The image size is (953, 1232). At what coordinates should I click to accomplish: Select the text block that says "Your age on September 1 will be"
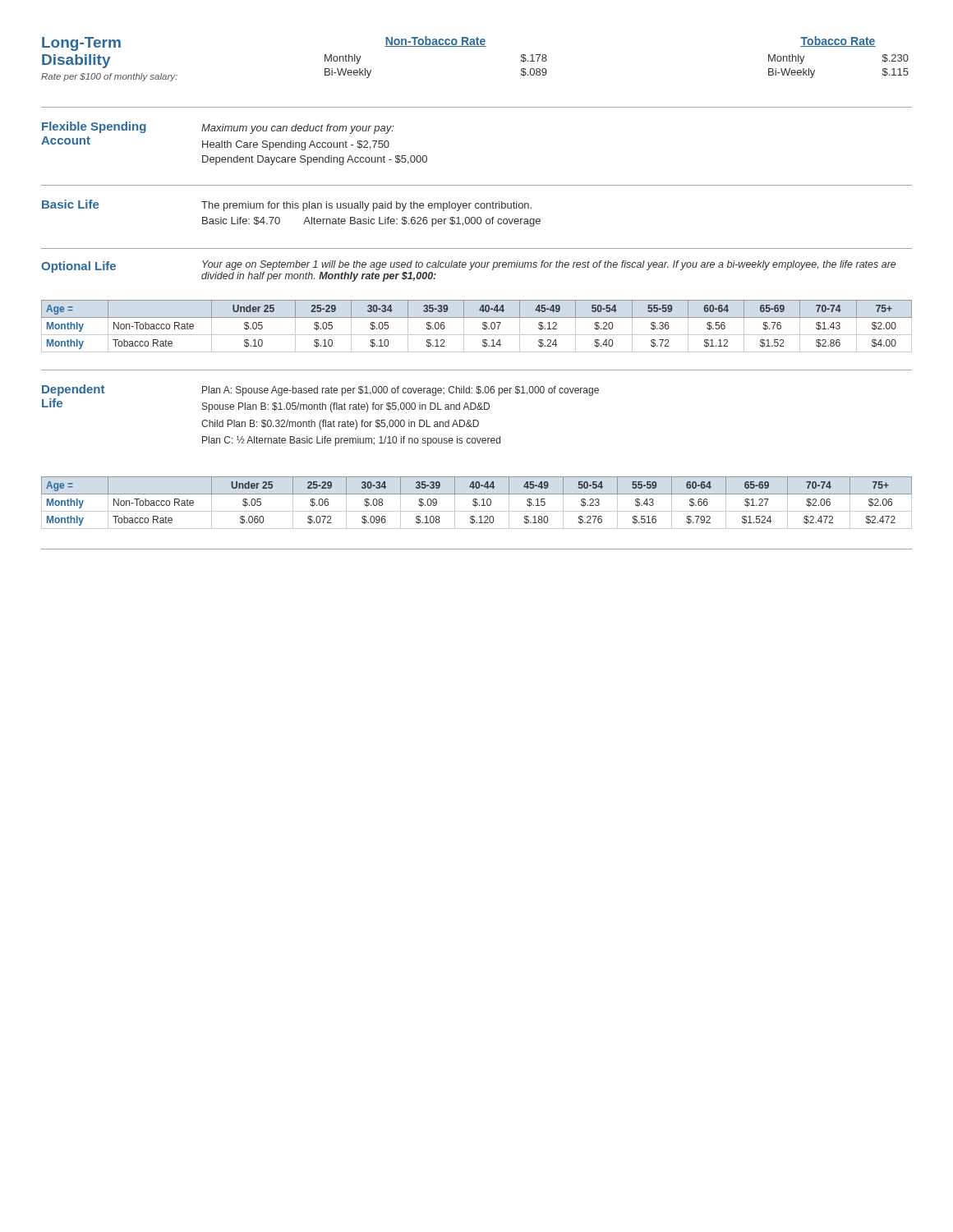tap(549, 270)
